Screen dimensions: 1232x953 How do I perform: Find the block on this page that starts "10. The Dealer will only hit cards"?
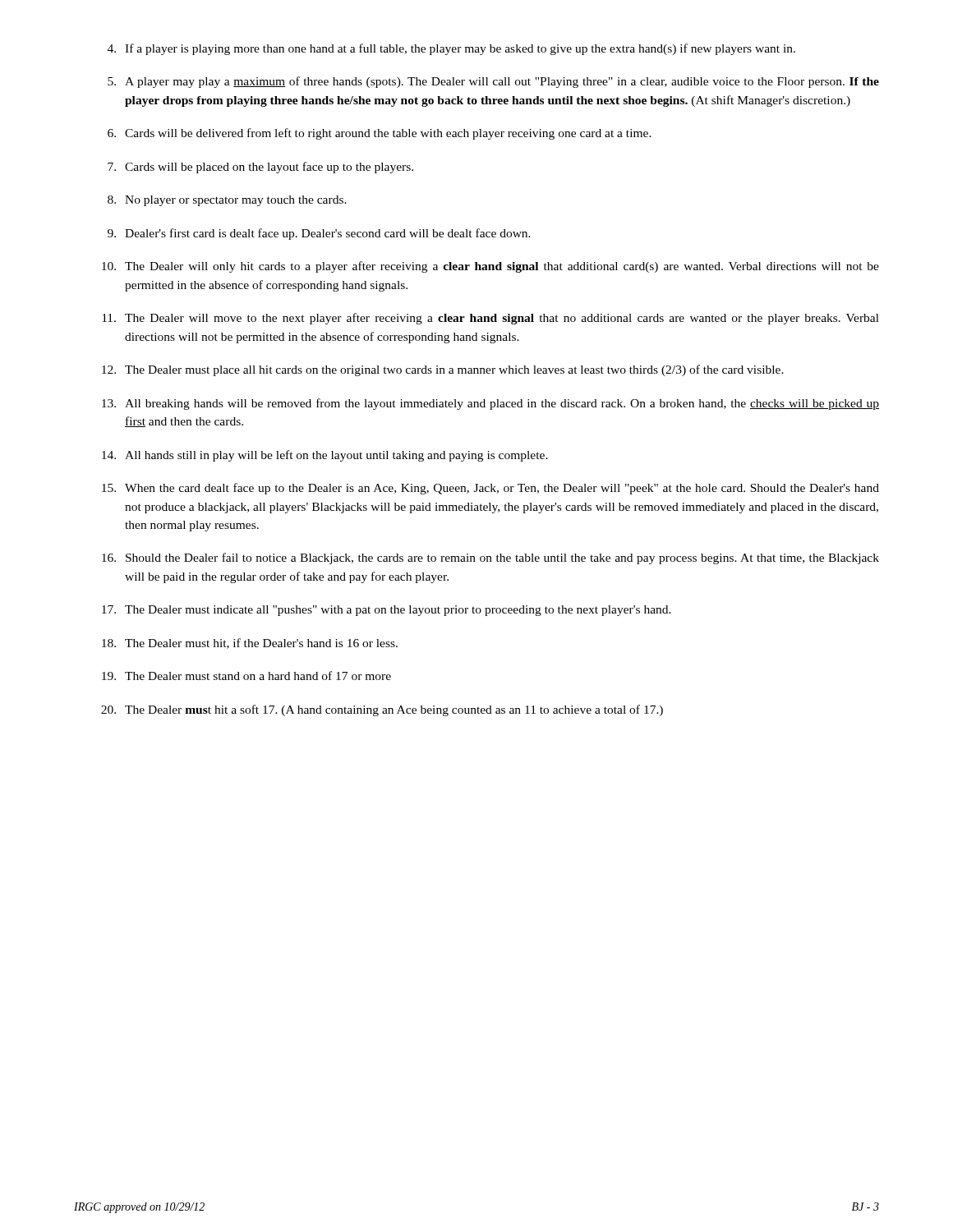476,276
